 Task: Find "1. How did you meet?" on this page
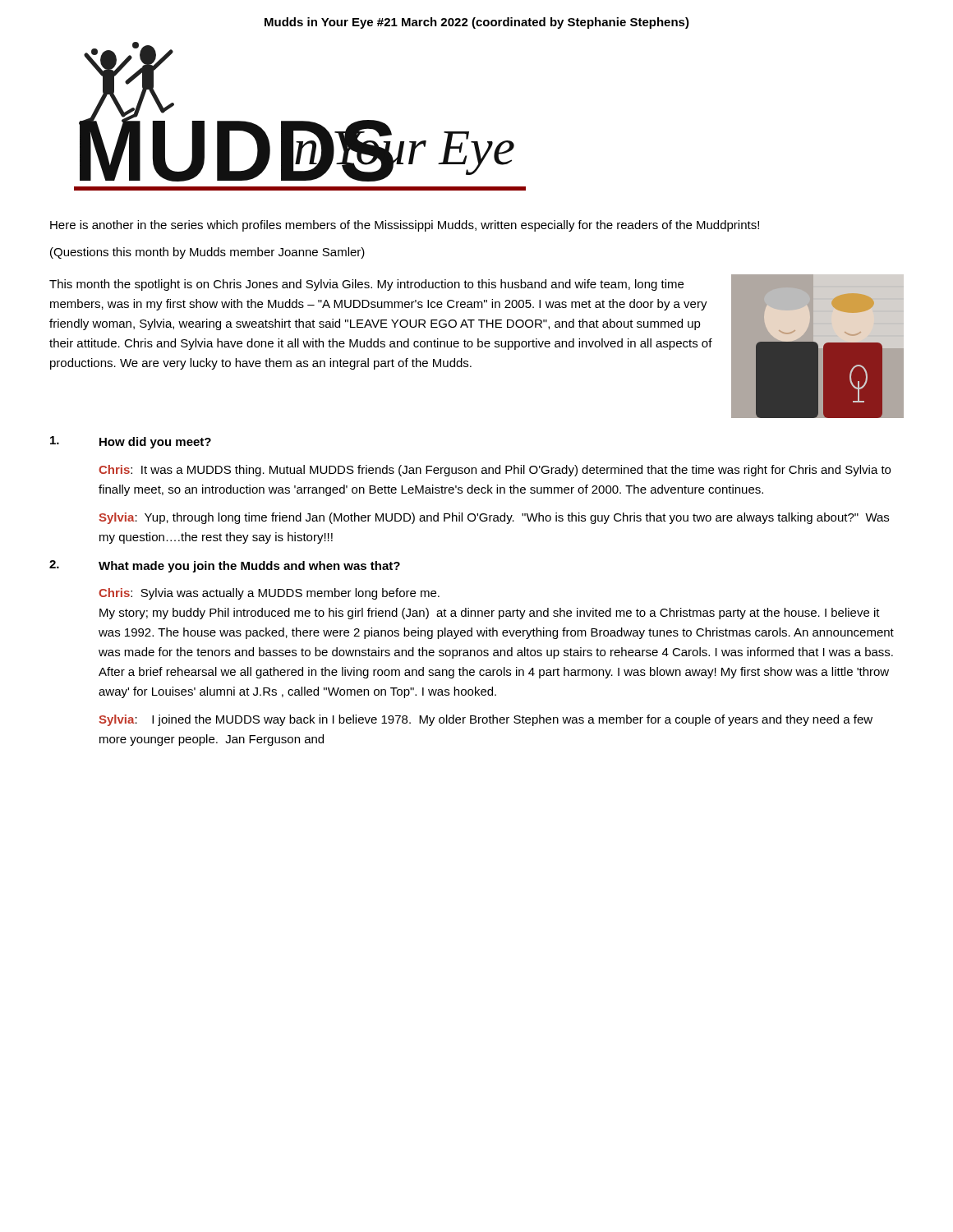coord(130,442)
